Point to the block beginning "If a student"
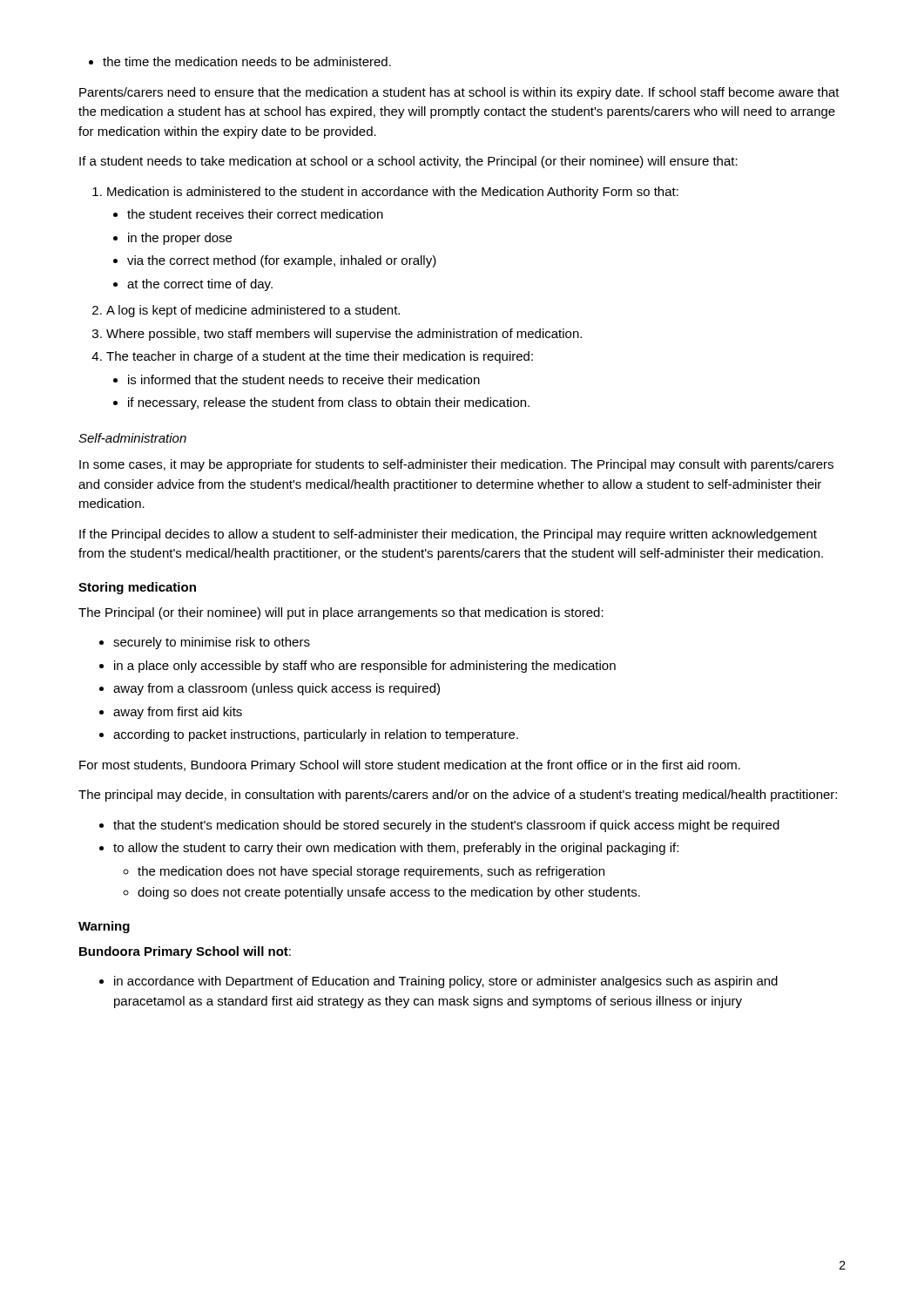The height and width of the screenshot is (1307, 924). pos(462,161)
